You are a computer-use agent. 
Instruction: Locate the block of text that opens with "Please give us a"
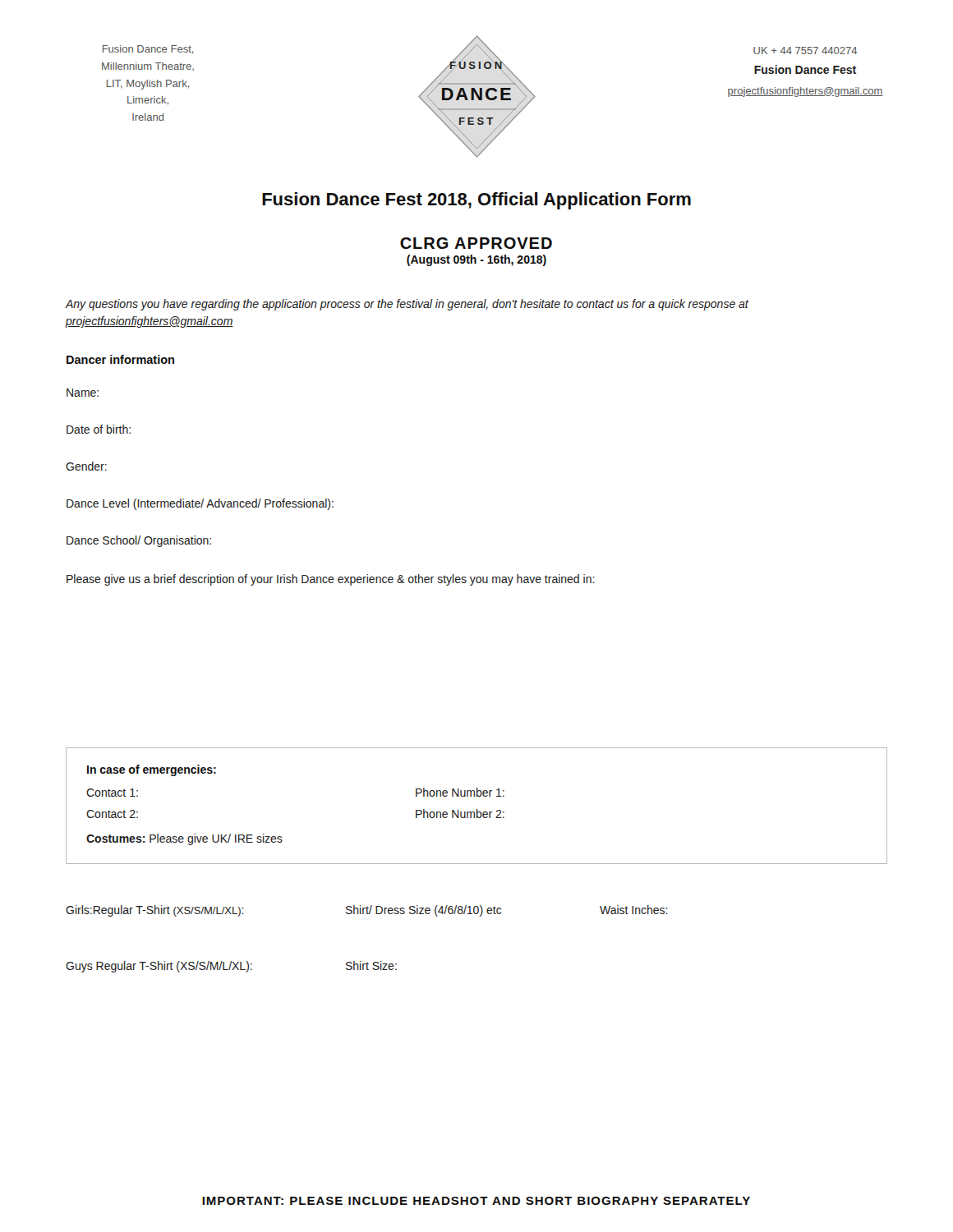330,579
